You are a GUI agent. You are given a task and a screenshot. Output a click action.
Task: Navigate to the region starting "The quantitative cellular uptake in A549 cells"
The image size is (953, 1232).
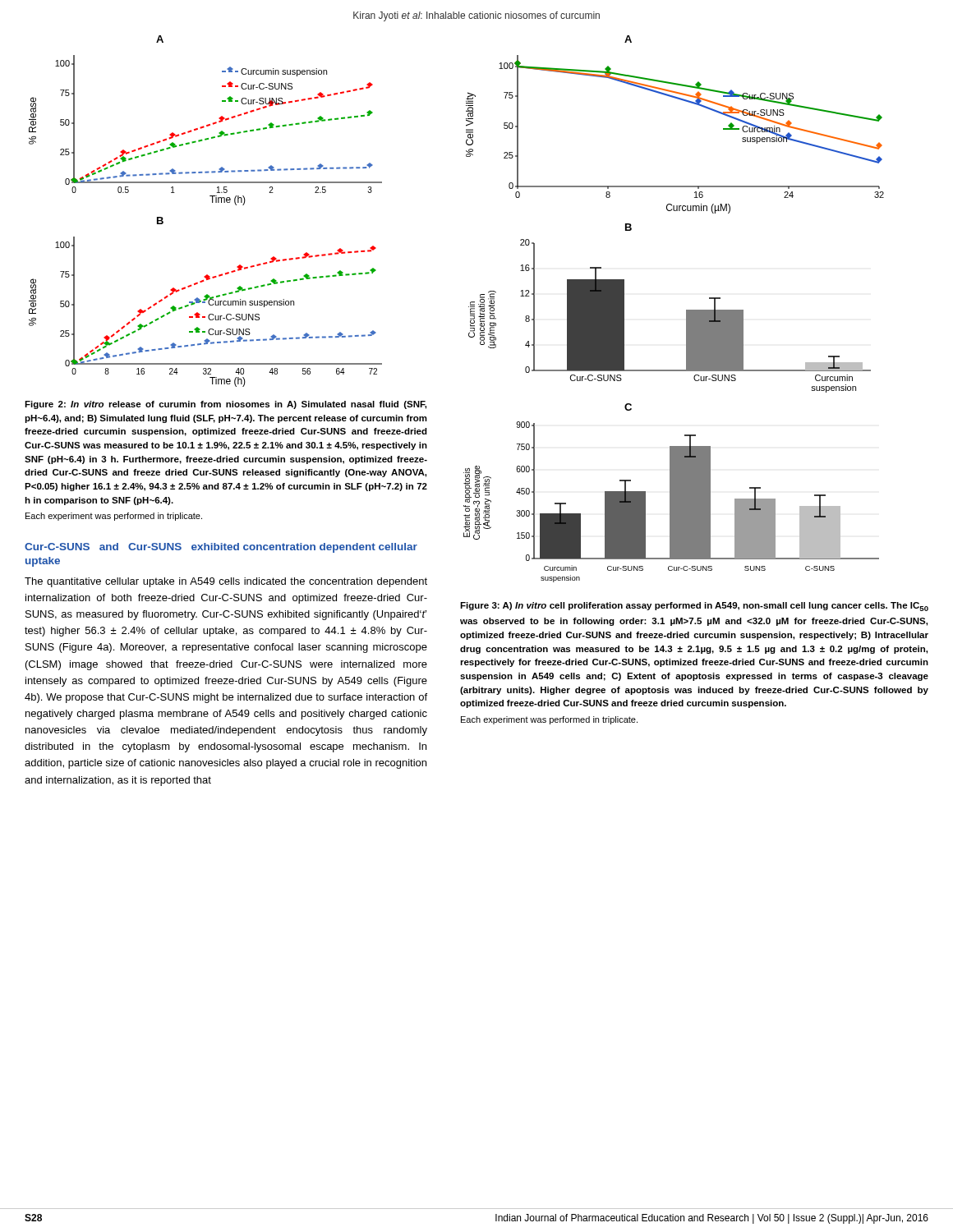(226, 680)
